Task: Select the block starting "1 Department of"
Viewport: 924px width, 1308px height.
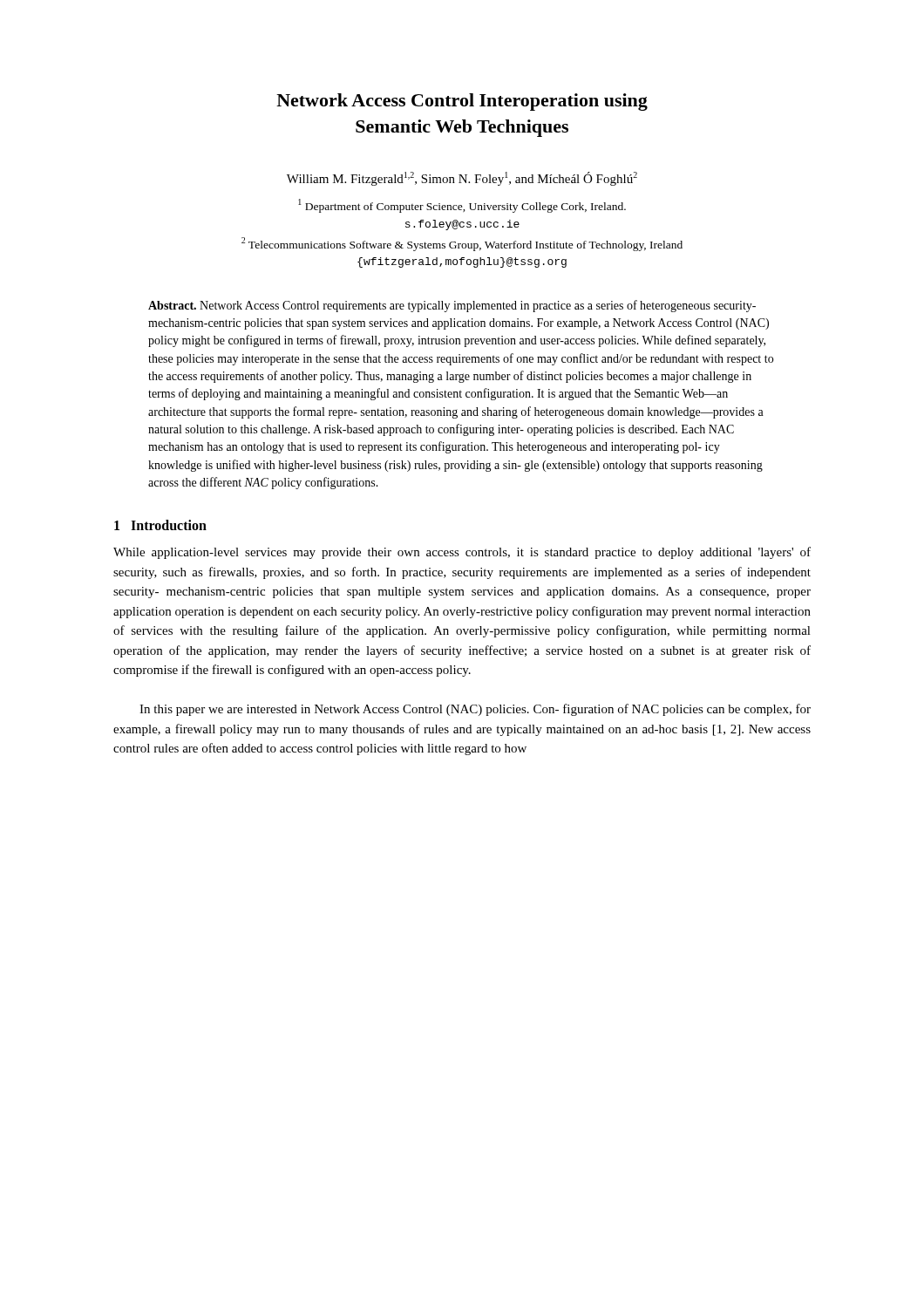Action: (462, 233)
